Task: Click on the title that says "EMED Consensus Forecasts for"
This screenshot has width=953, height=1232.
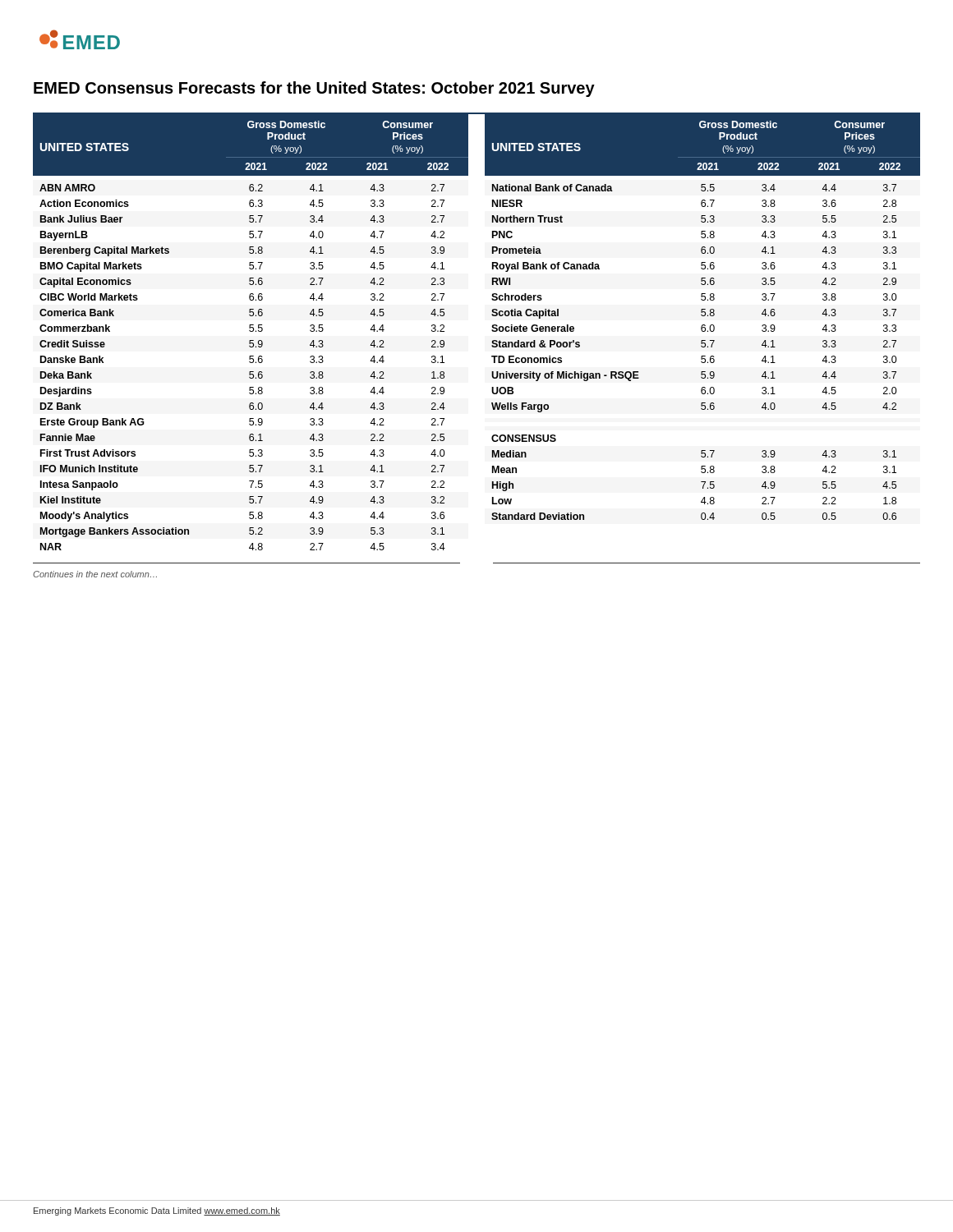Action: (314, 88)
